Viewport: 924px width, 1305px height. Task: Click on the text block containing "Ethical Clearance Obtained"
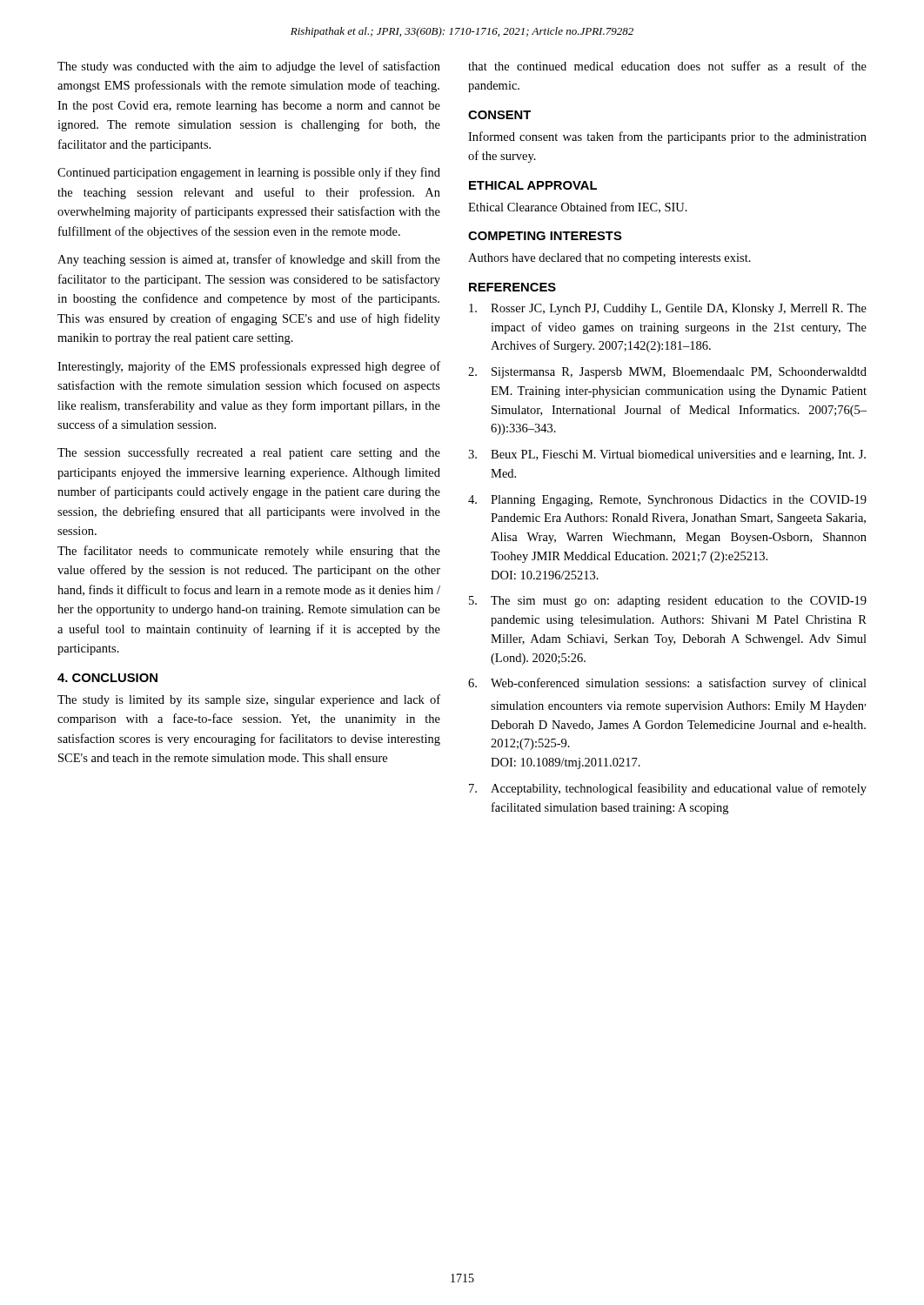(667, 207)
